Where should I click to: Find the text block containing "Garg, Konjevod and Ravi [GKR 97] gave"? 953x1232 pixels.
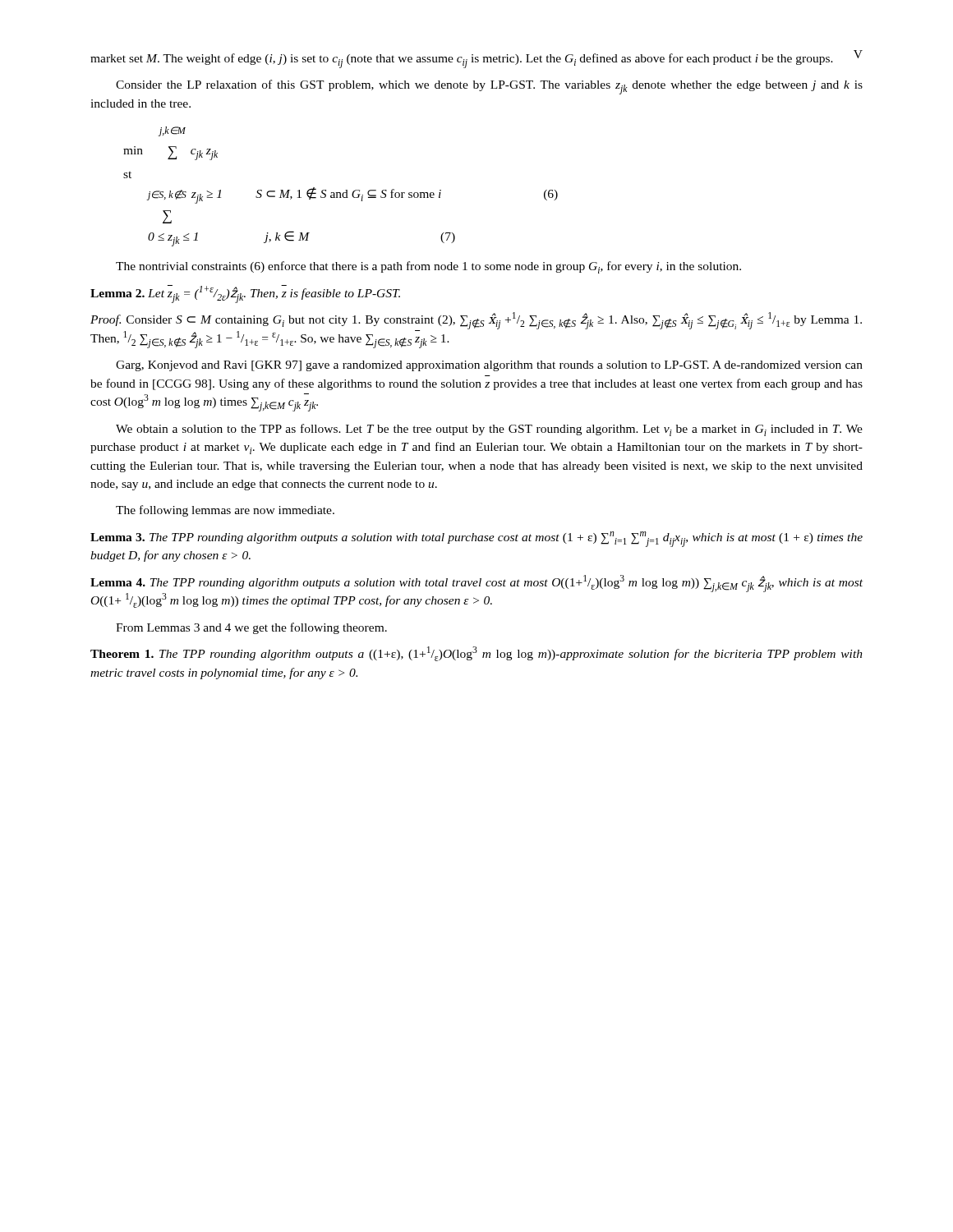[x=476, y=384]
